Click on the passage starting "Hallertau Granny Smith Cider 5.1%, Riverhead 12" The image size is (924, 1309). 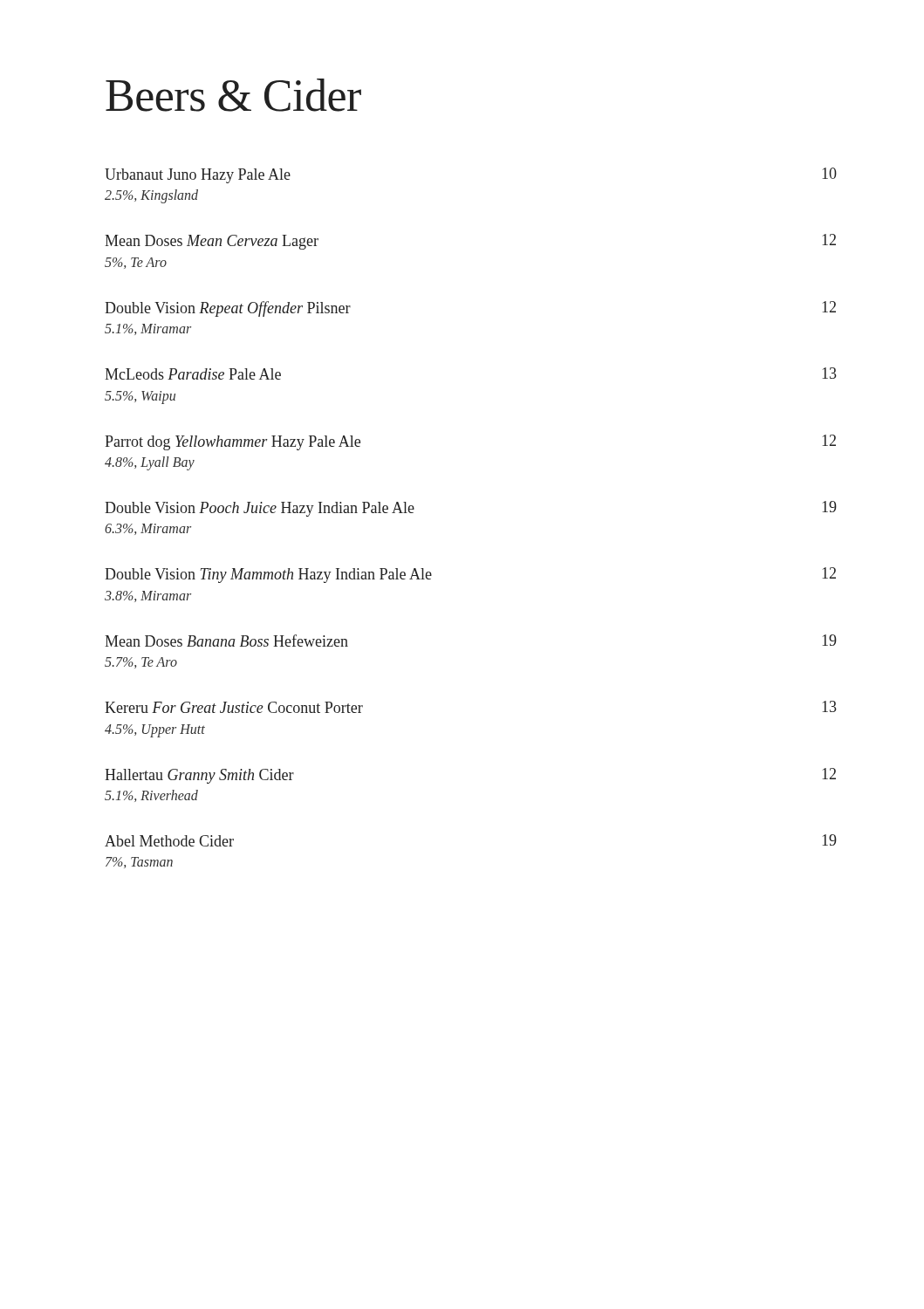point(195,775)
